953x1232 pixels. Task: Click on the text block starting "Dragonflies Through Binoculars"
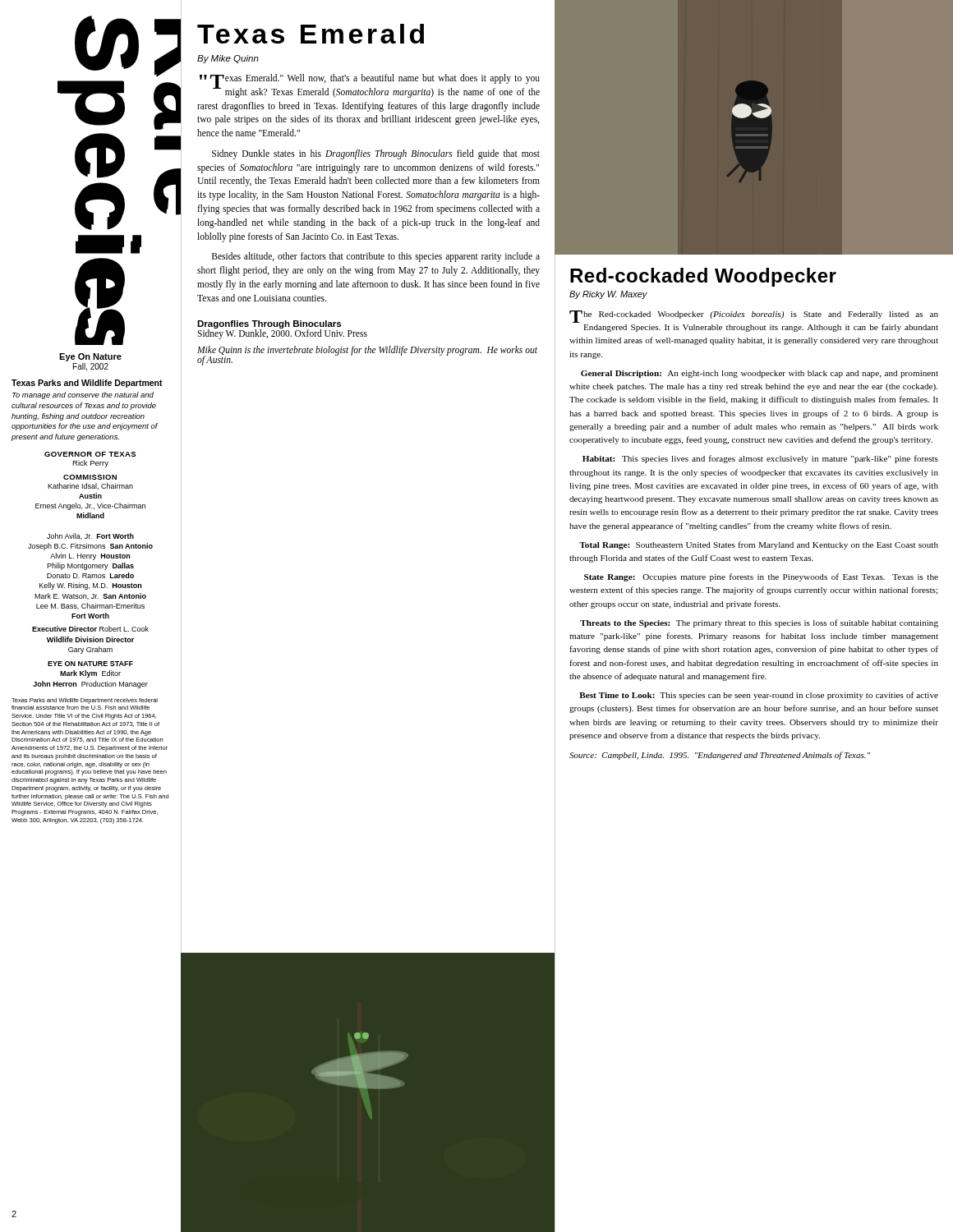pos(269,323)
